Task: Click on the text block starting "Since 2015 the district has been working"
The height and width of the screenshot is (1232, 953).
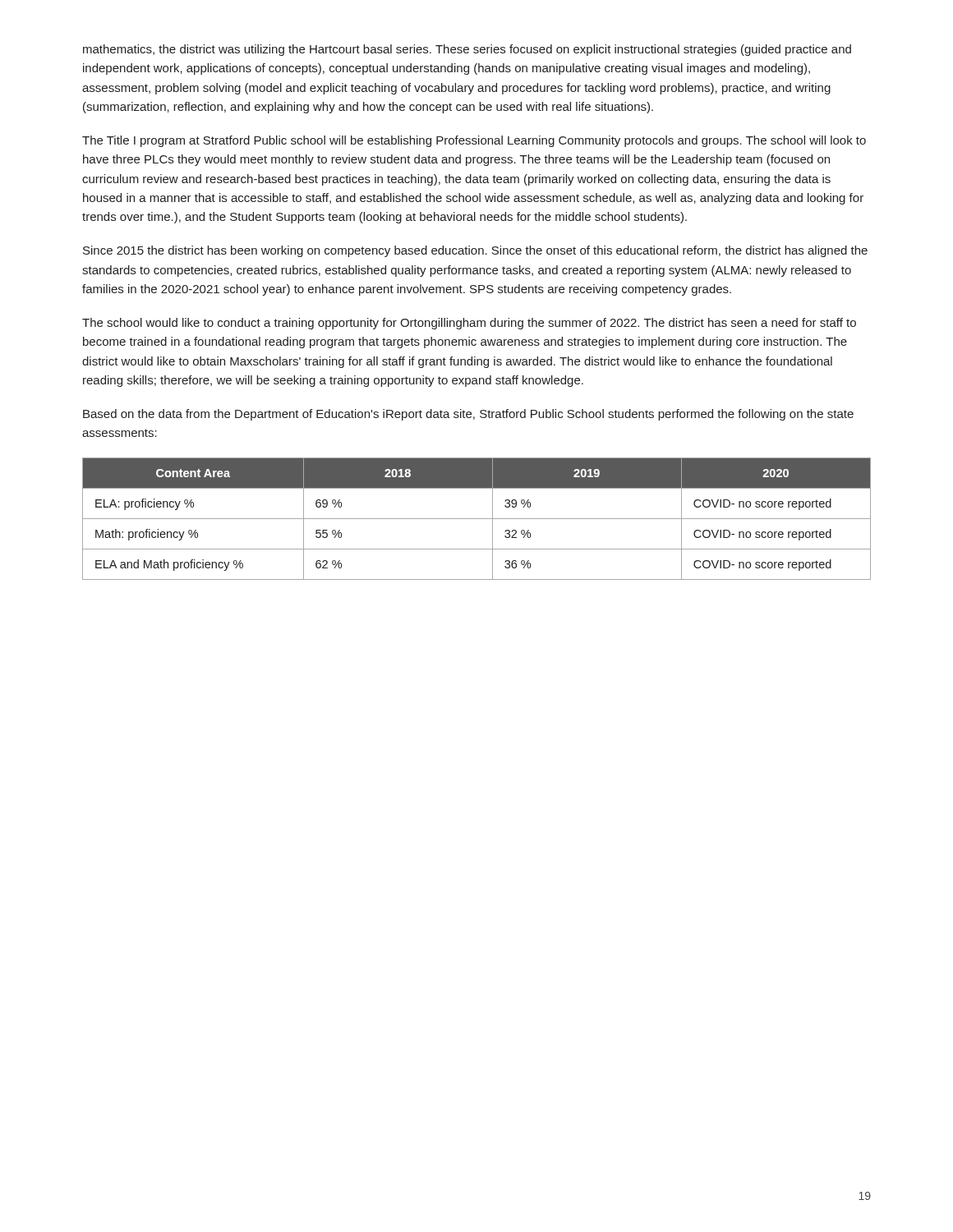Action: pyautogui.click(x=475, y=269)
